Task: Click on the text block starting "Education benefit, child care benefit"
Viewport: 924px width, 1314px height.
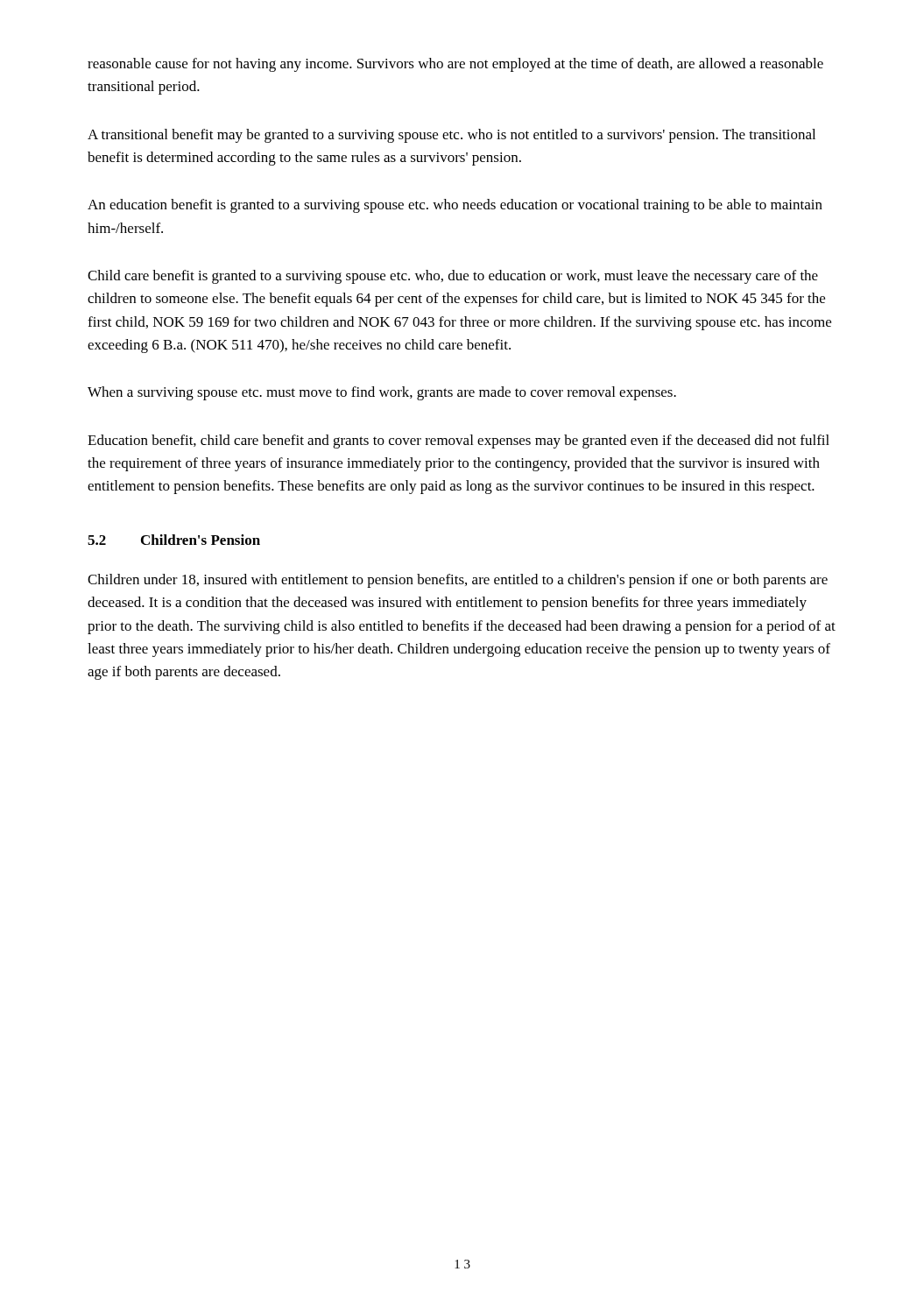Action: tap(459, 463)
